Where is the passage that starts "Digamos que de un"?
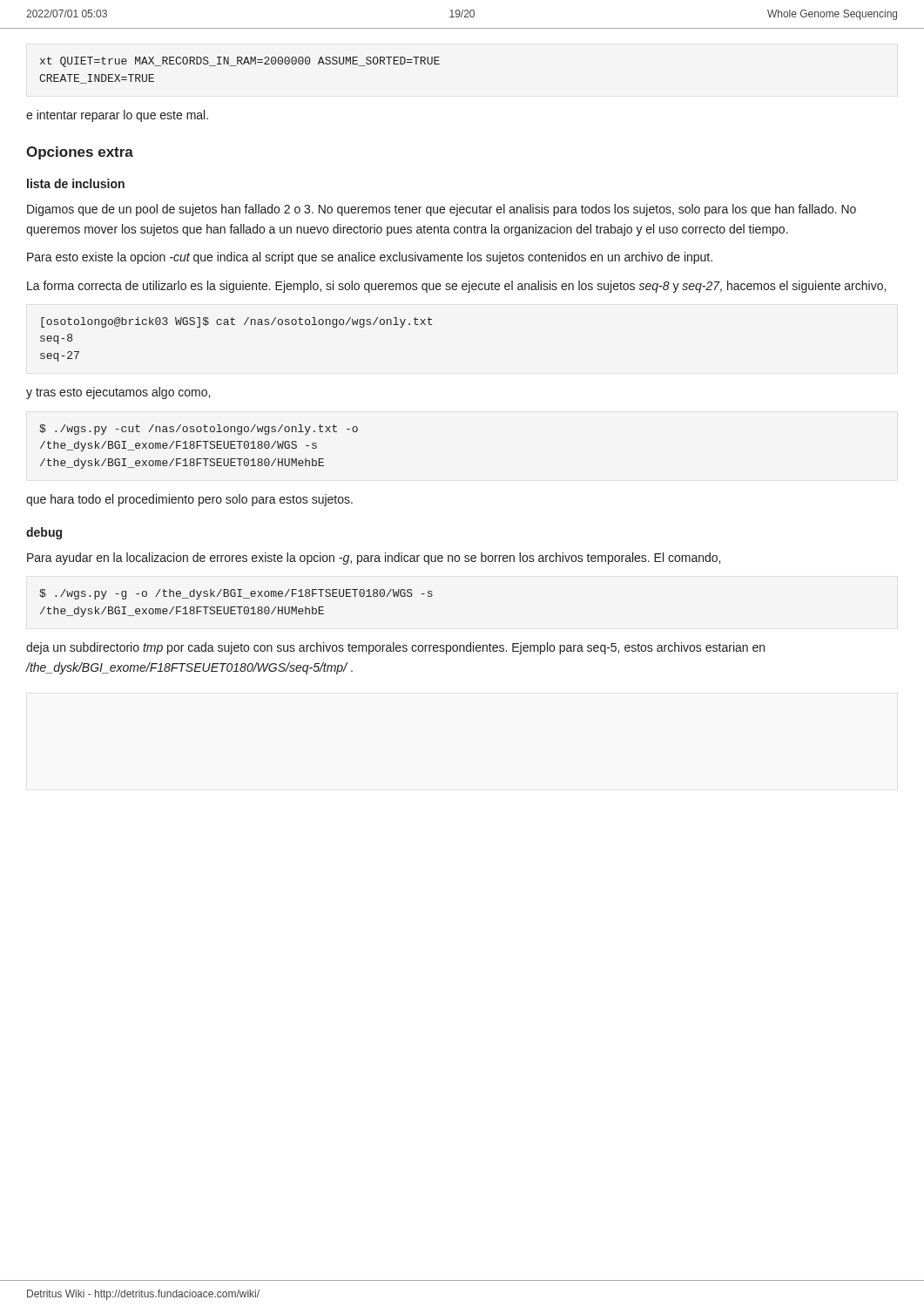924x1307 pixels. 441,219
